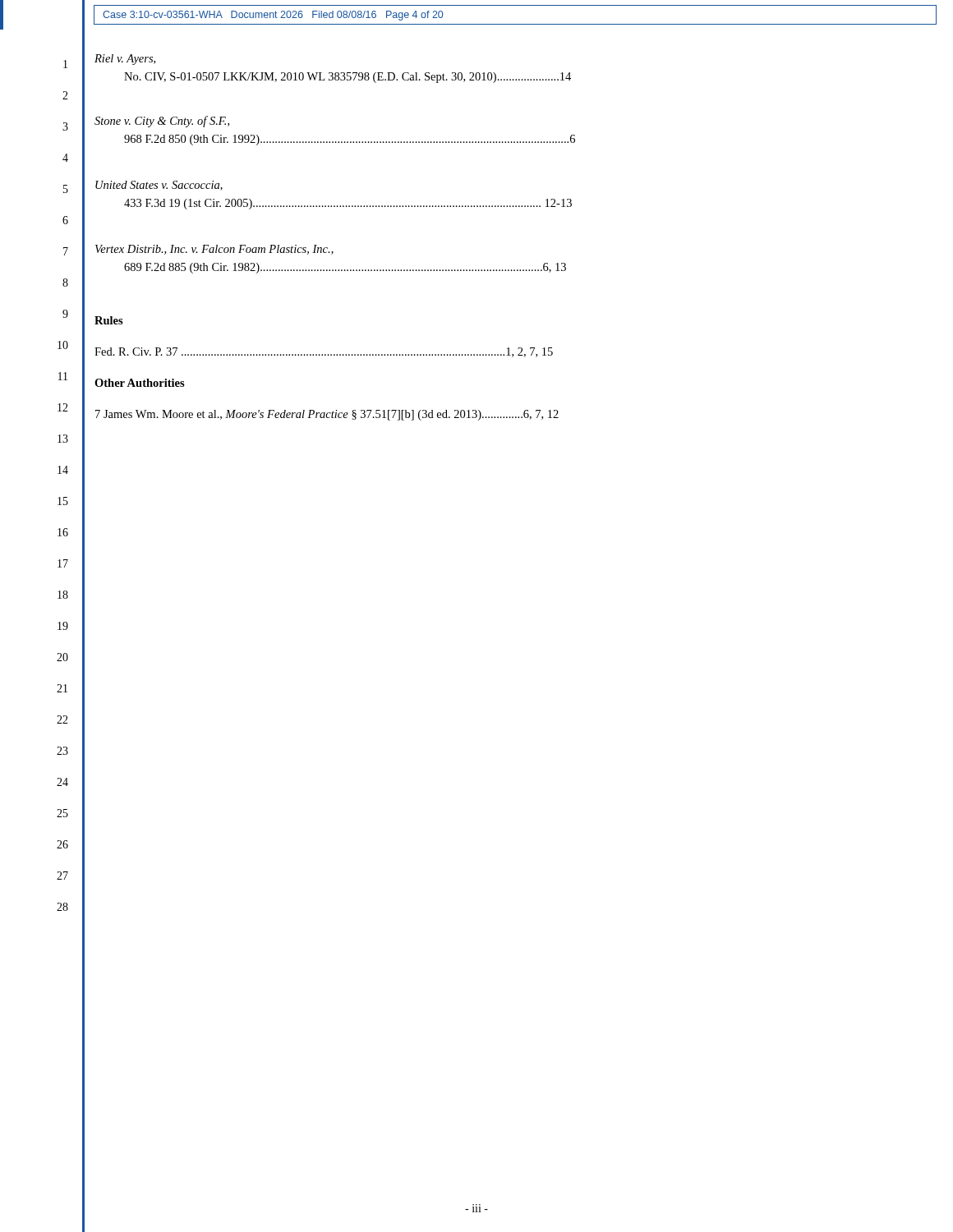Image resolution: width=953 pixels, height=1232 pixels.
Task: Locate the block of text that opens with "7 James Wm. Moore et"
Action: [x=327, y=414]
